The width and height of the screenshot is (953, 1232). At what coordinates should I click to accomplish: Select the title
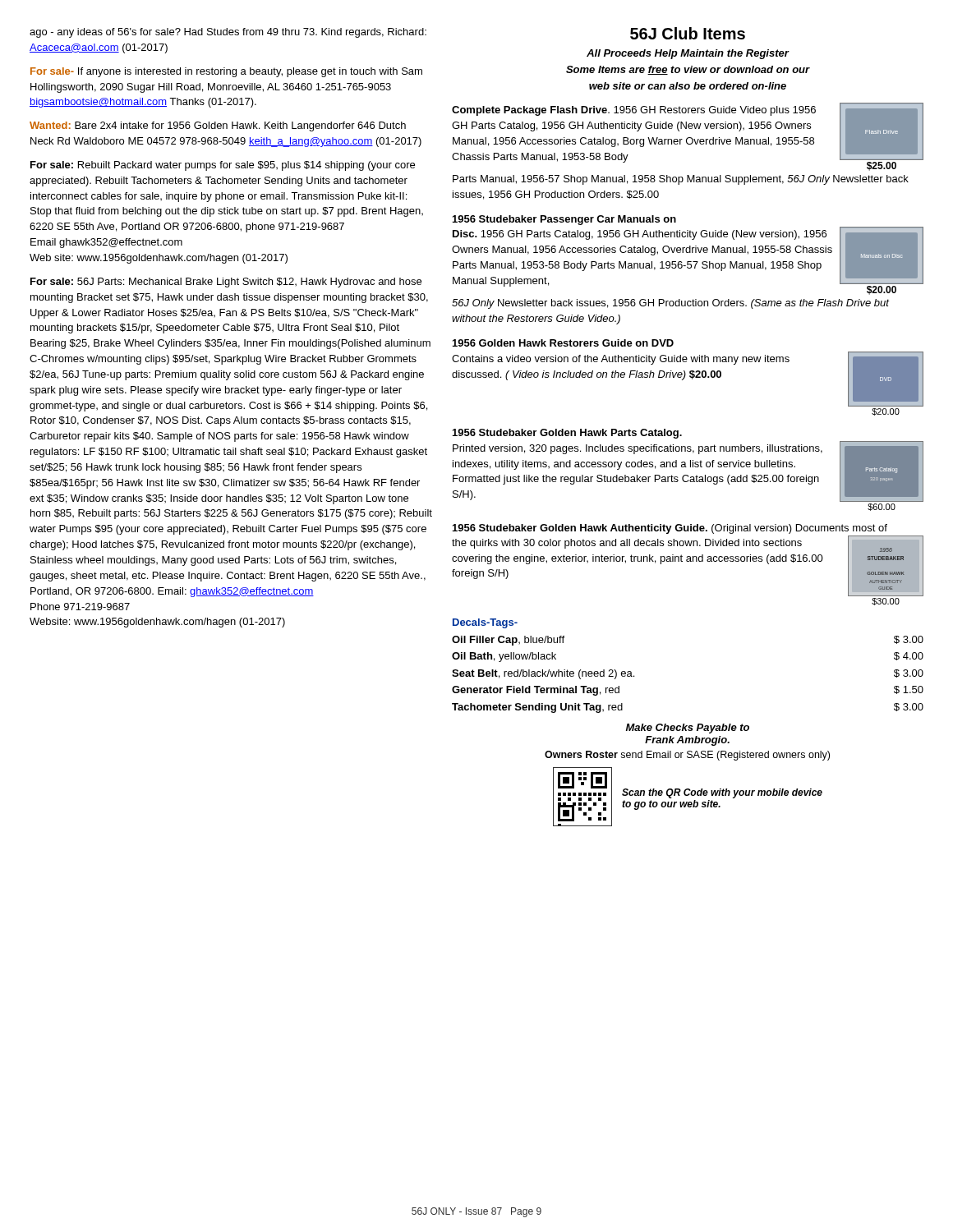click(x=688, y=34)
